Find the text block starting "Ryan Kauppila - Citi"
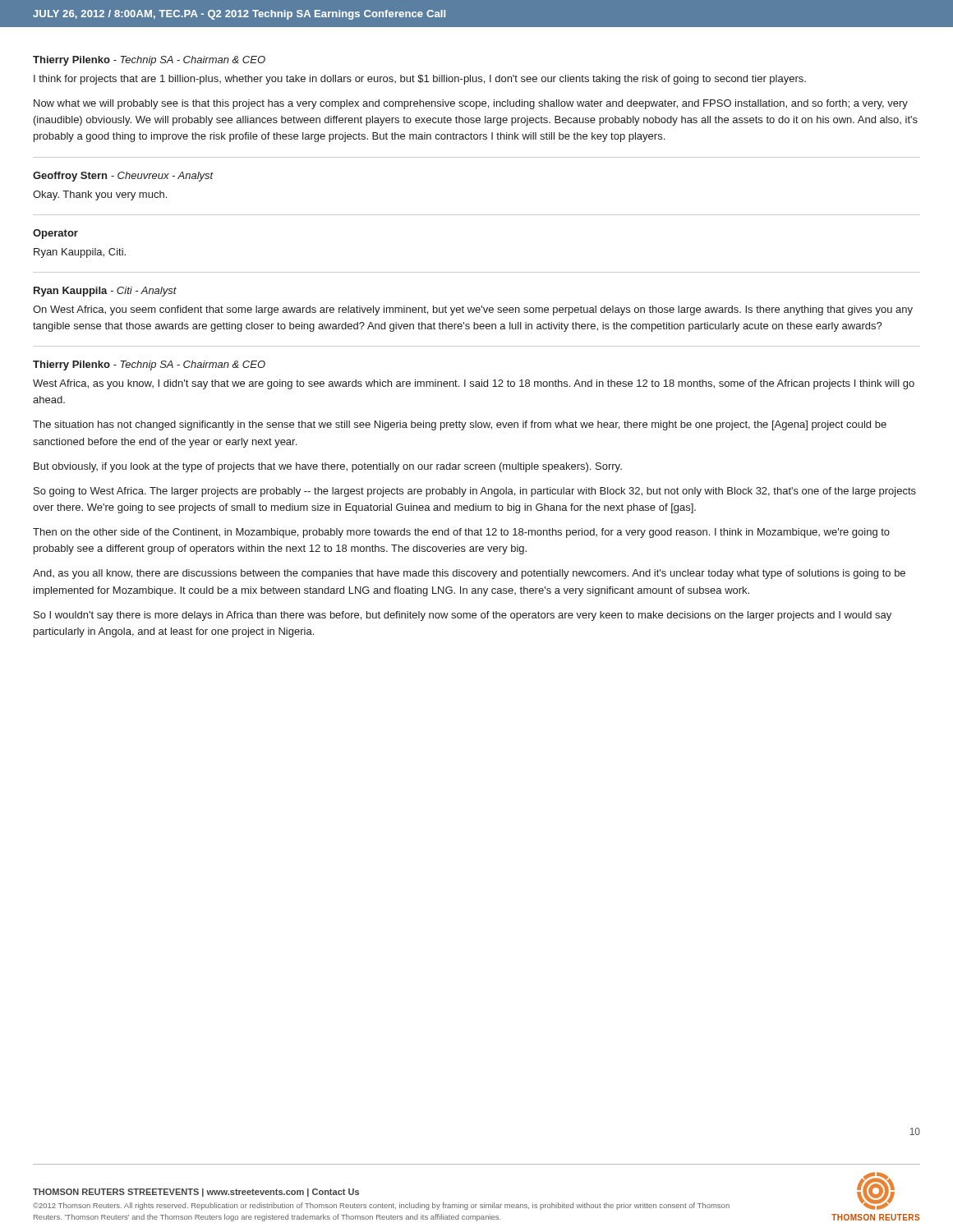This screenshot has width=953, height=1232. coord(476,309)
